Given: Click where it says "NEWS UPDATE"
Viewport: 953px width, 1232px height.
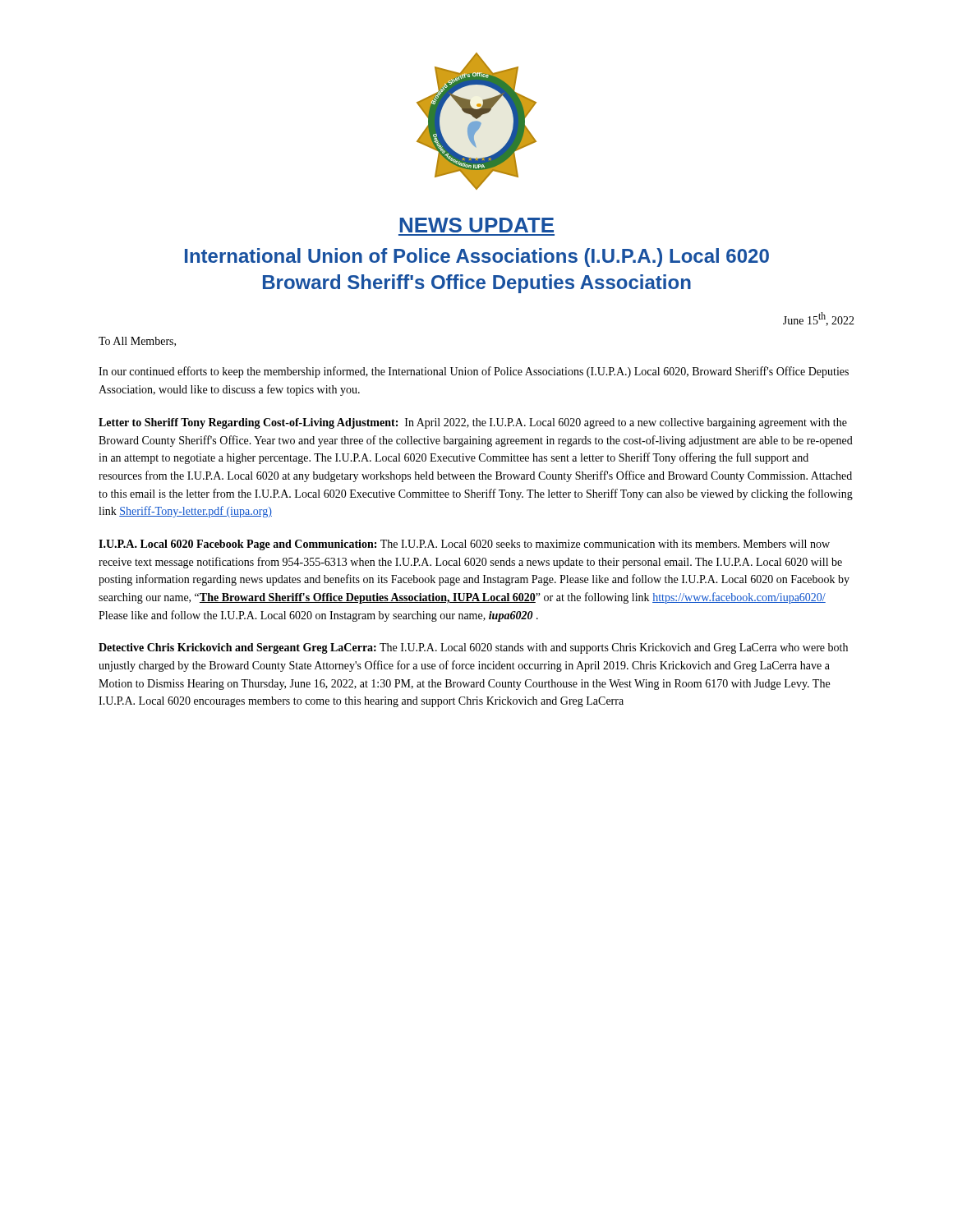Looking at the screenshot, I should coord(476,225).
